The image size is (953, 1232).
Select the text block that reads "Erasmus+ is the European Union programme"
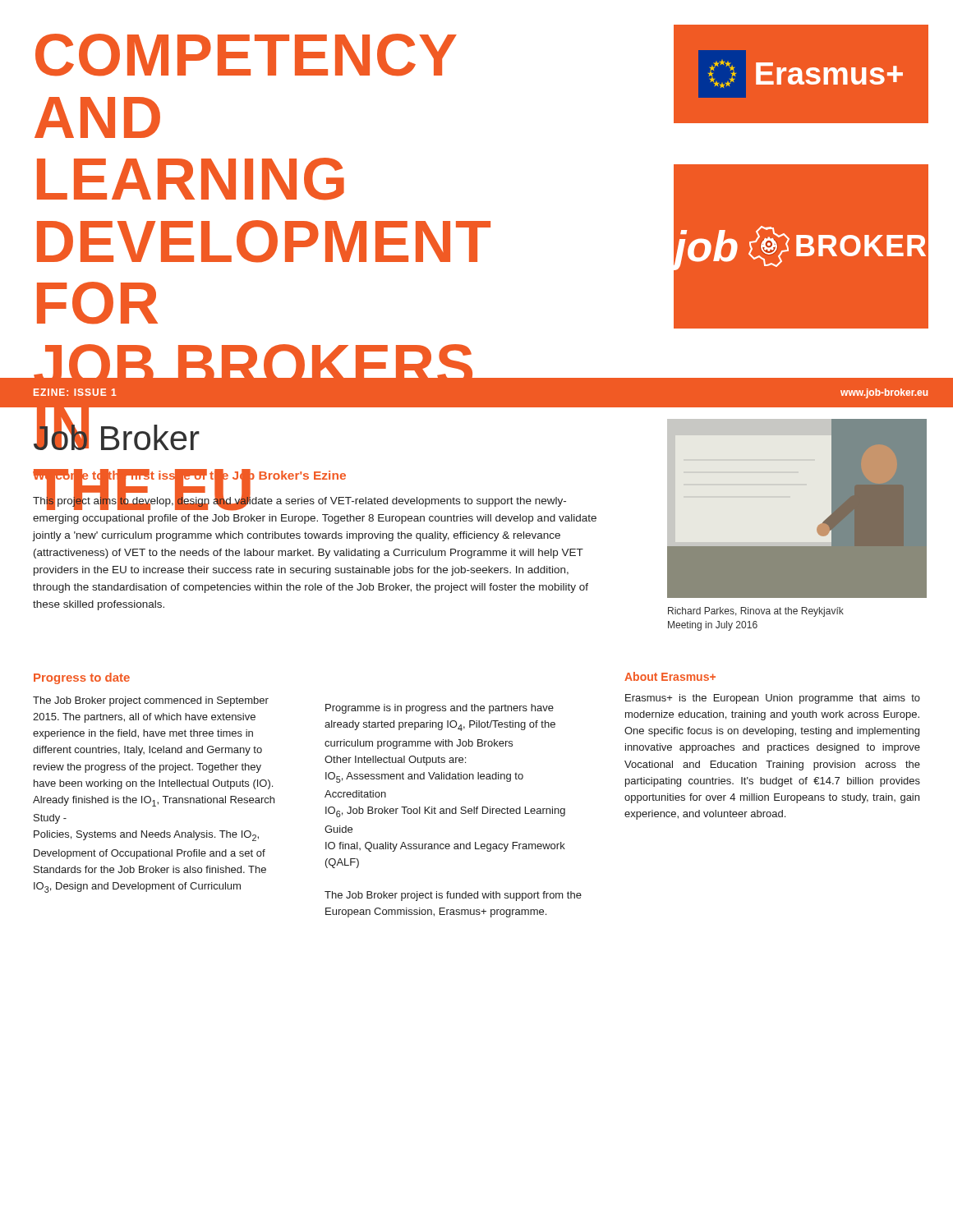pyautogui.click(x=772, y=756)
